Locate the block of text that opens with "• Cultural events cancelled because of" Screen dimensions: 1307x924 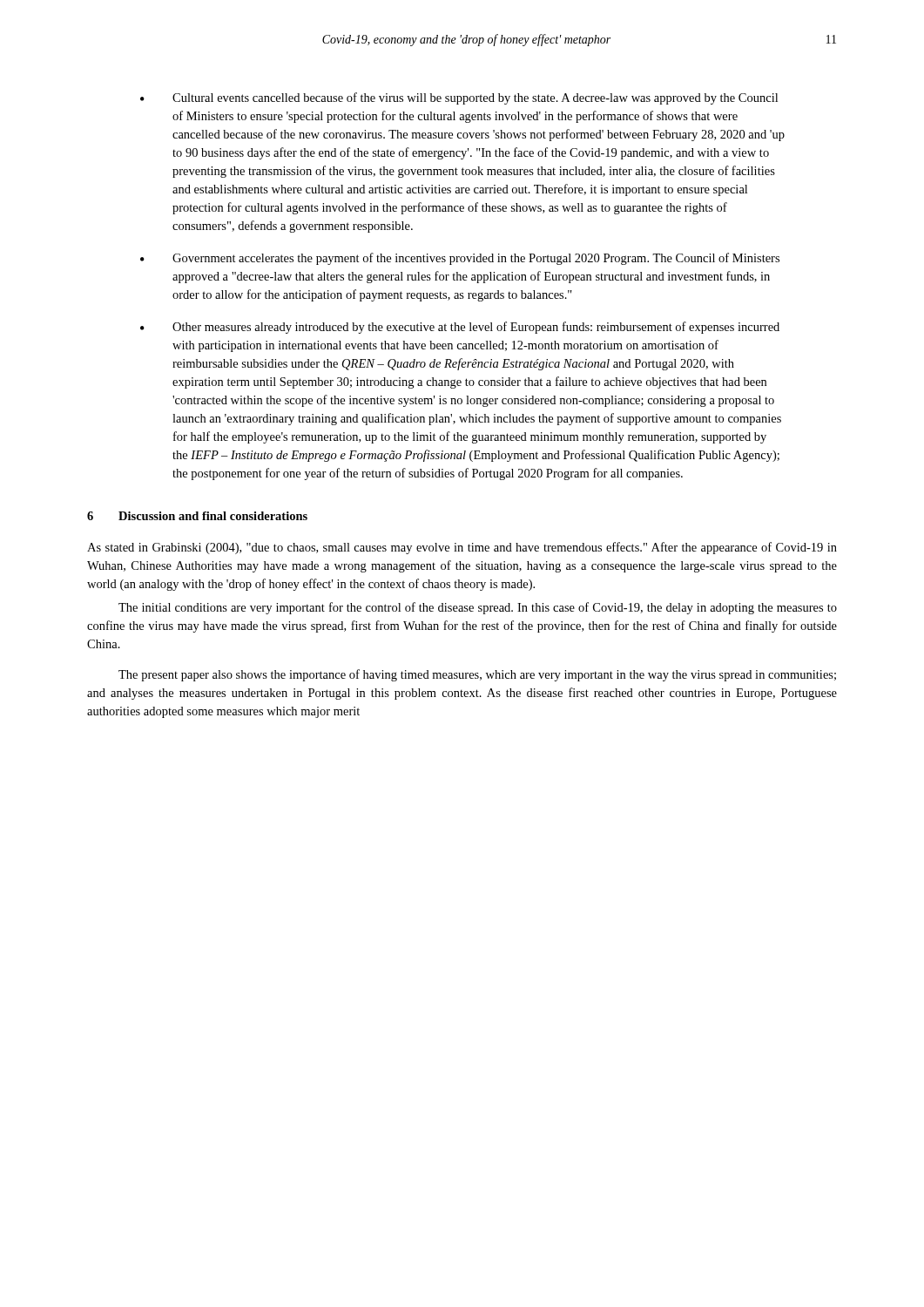point(462,162)
